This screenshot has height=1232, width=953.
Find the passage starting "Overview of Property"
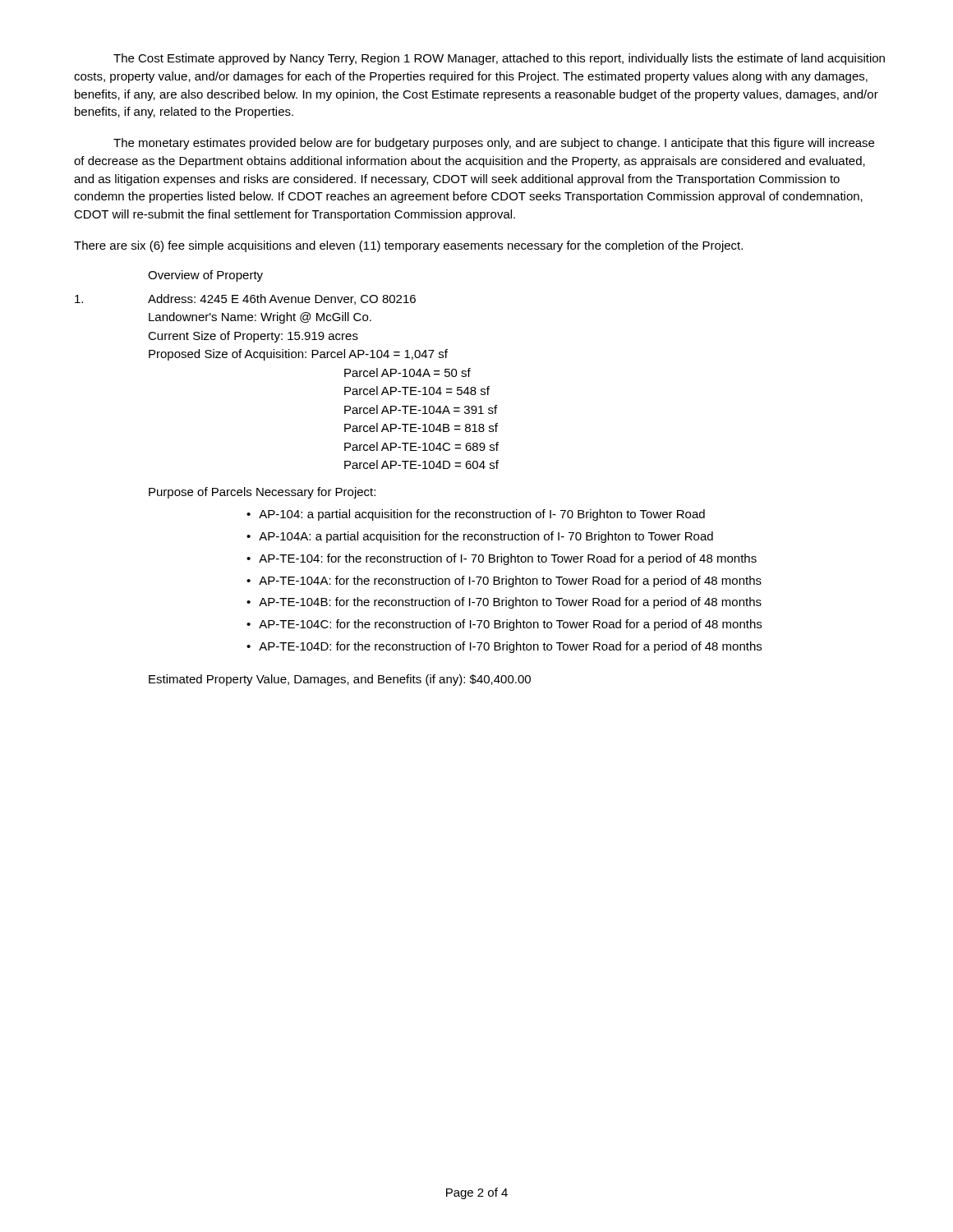pyautogui.click(x=205, y=274)
